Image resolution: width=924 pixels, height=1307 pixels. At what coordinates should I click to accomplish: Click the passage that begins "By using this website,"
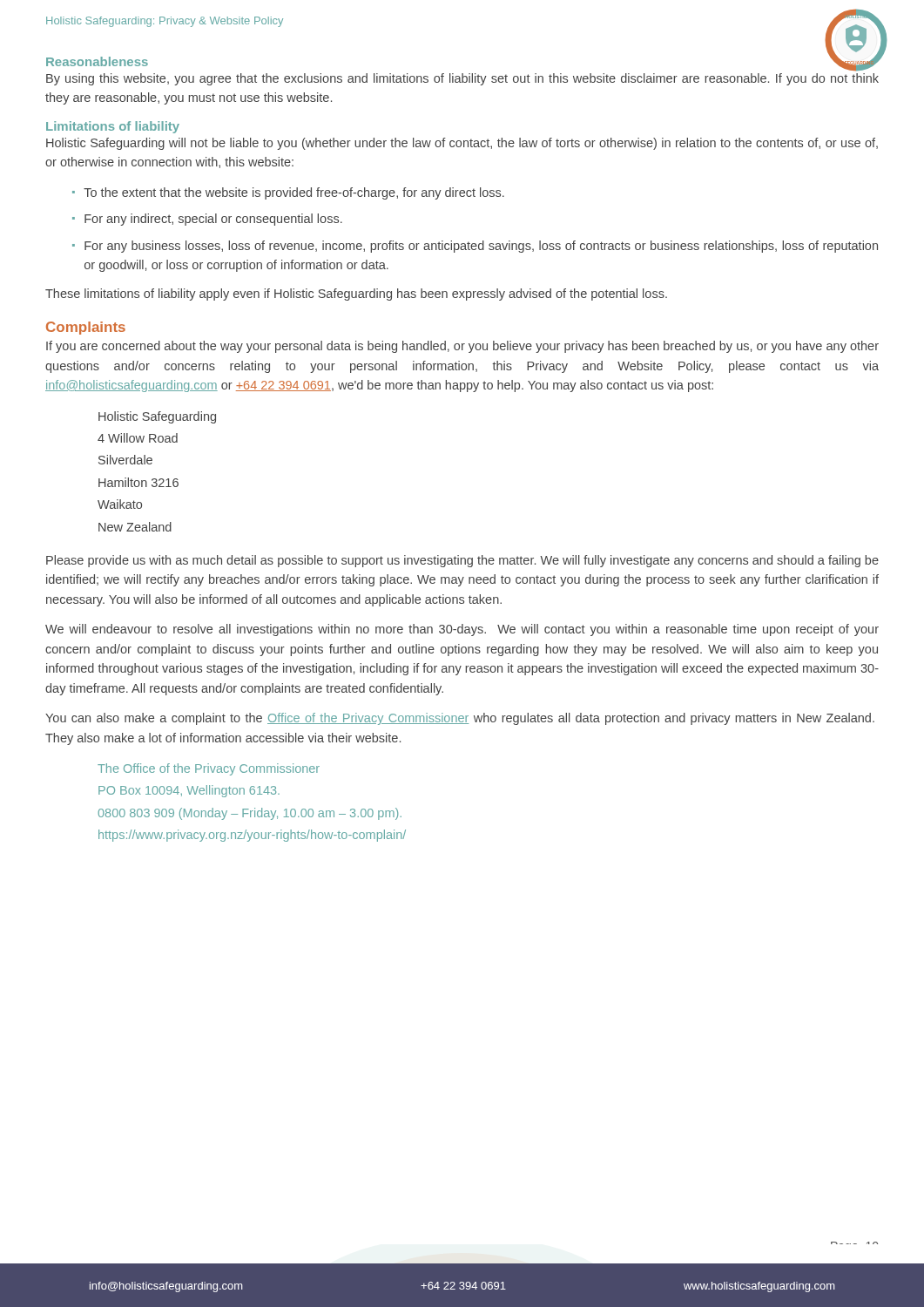(x=462, y=88)
